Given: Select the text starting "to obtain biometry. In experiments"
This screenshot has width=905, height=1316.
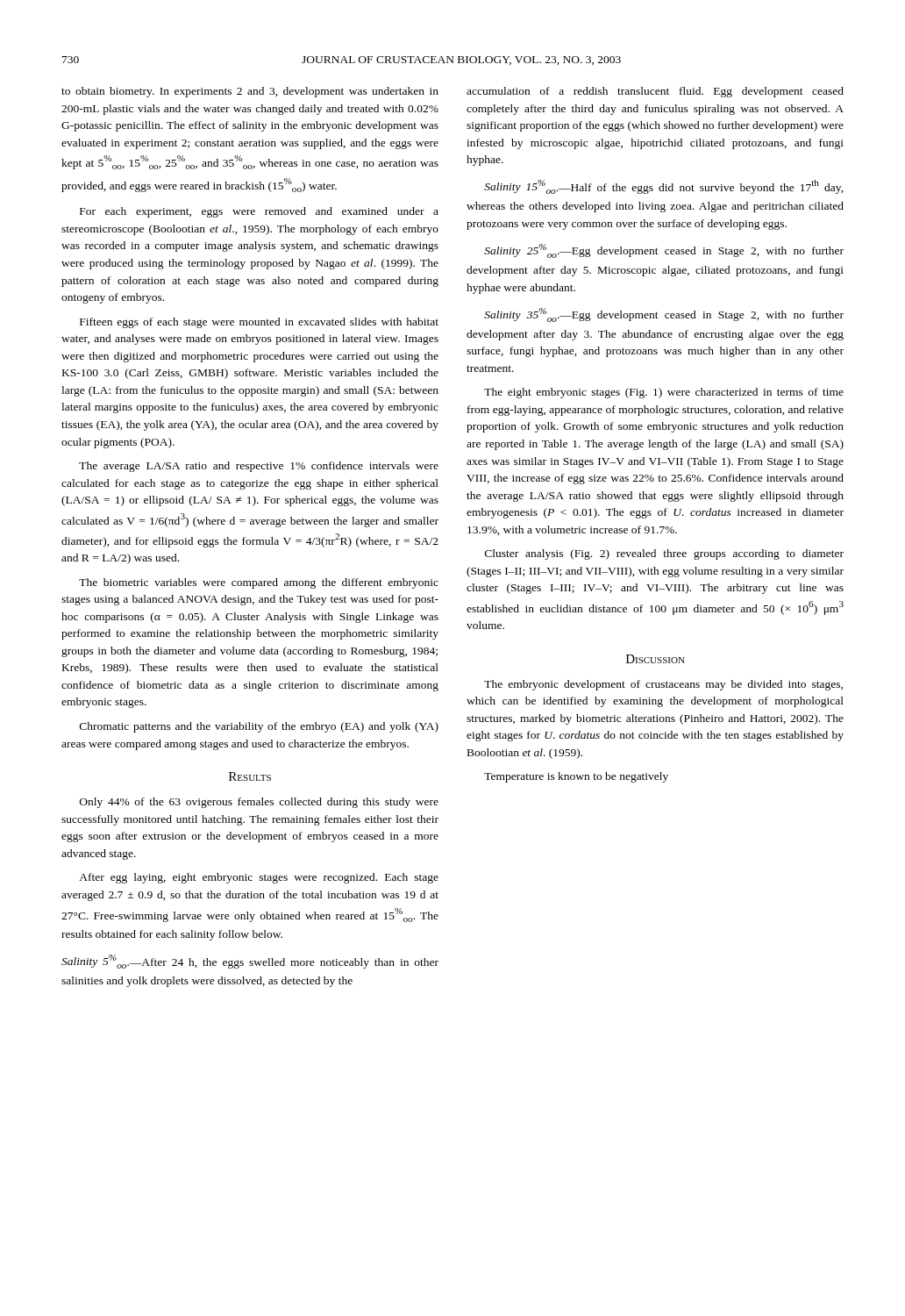Looking at the screenshot, I should (x=250, y=139).
